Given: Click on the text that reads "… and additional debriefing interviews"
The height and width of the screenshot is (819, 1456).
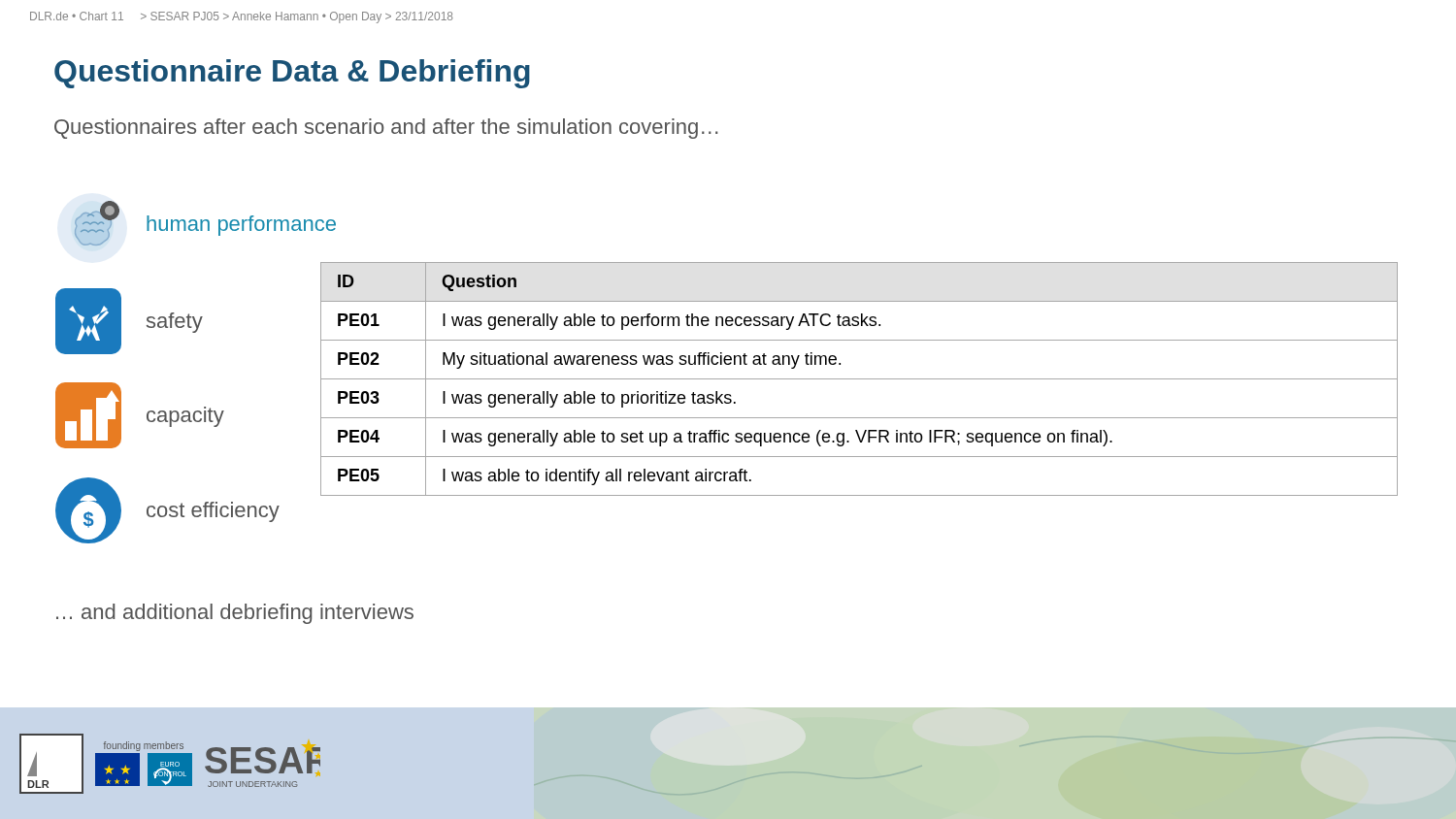Looking at the screenshot, I should point(234,612).
